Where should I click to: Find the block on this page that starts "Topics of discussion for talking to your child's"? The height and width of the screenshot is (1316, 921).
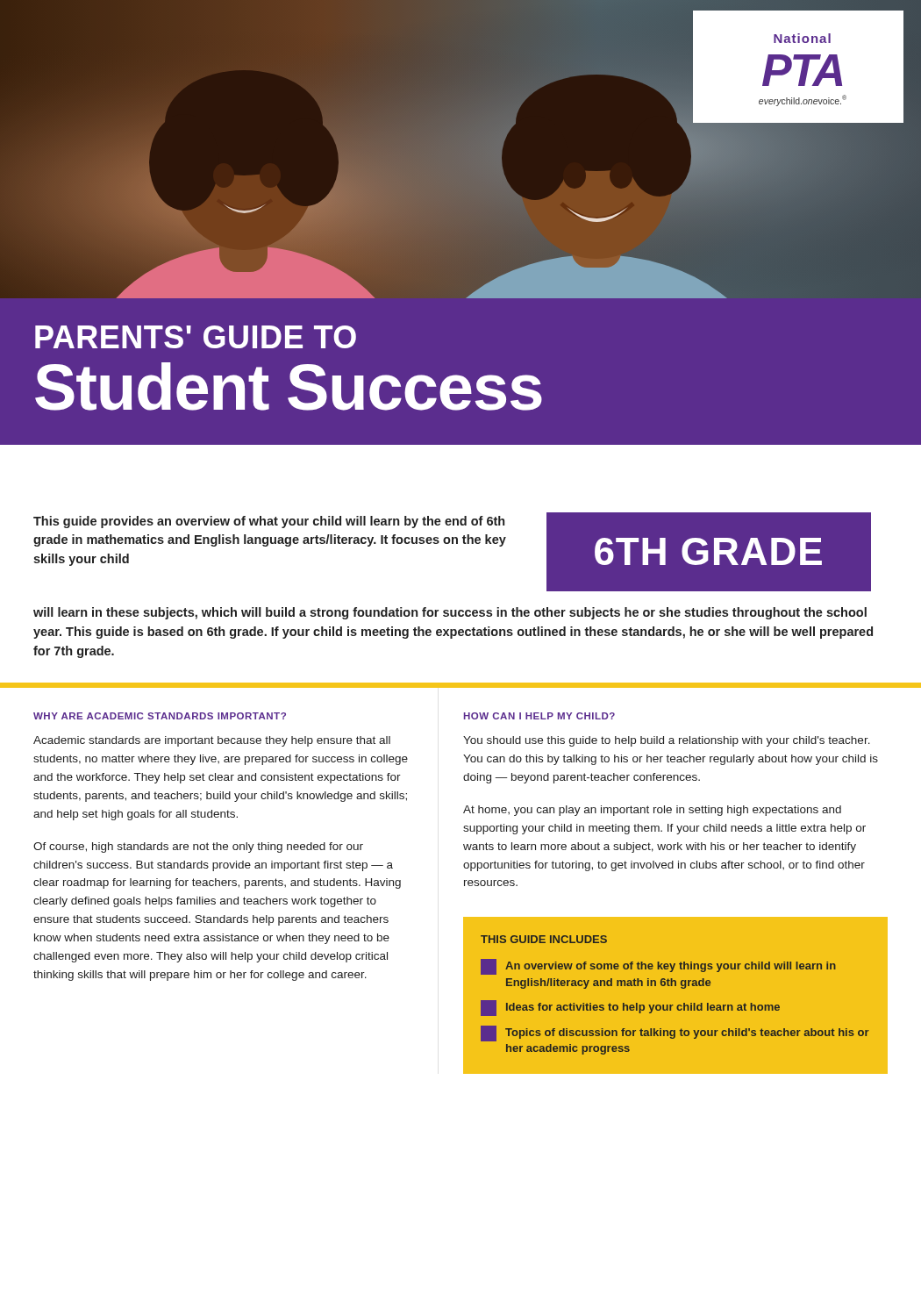pos(675,1040)
